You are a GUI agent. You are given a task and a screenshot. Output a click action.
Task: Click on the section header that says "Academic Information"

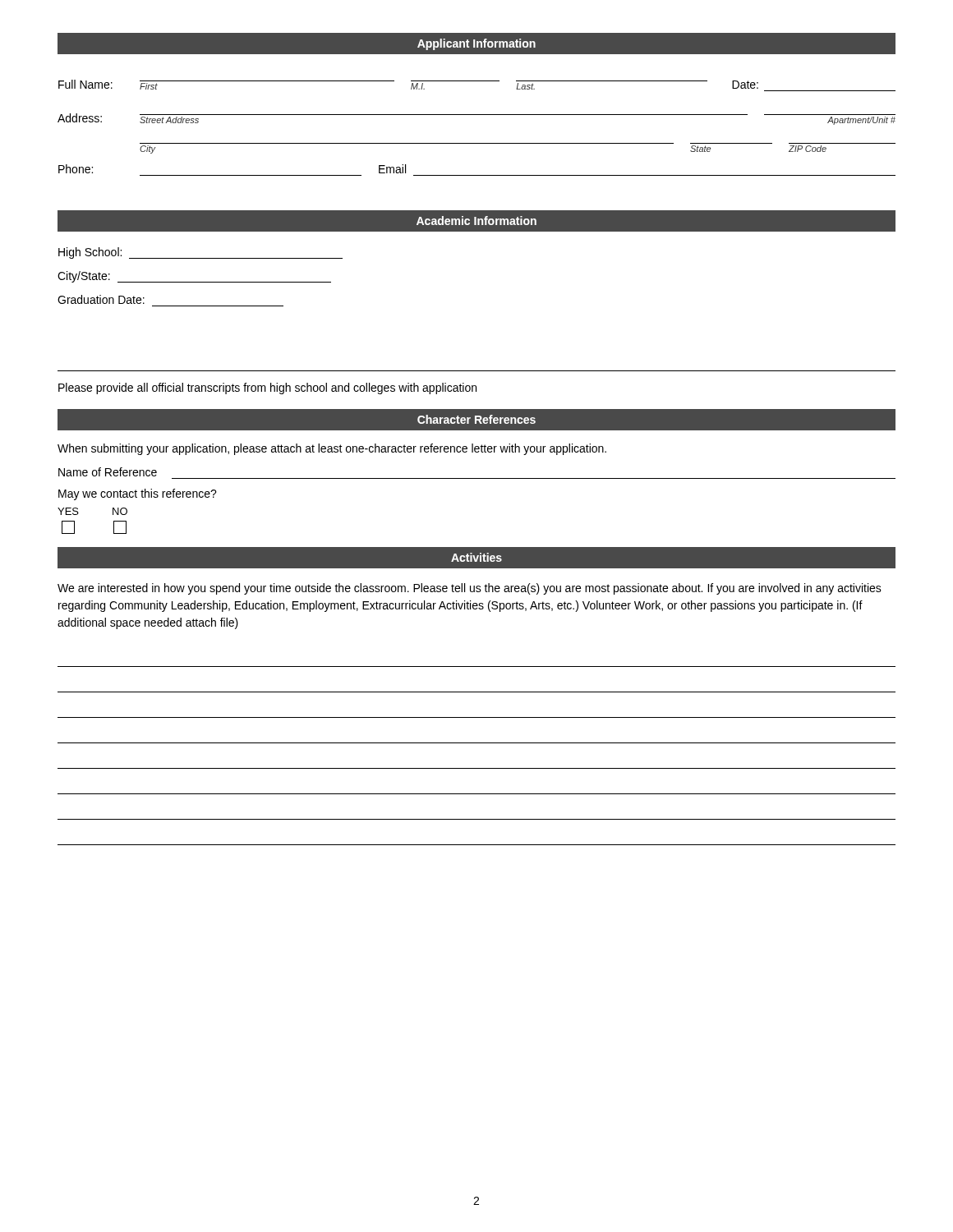point(476,221)
